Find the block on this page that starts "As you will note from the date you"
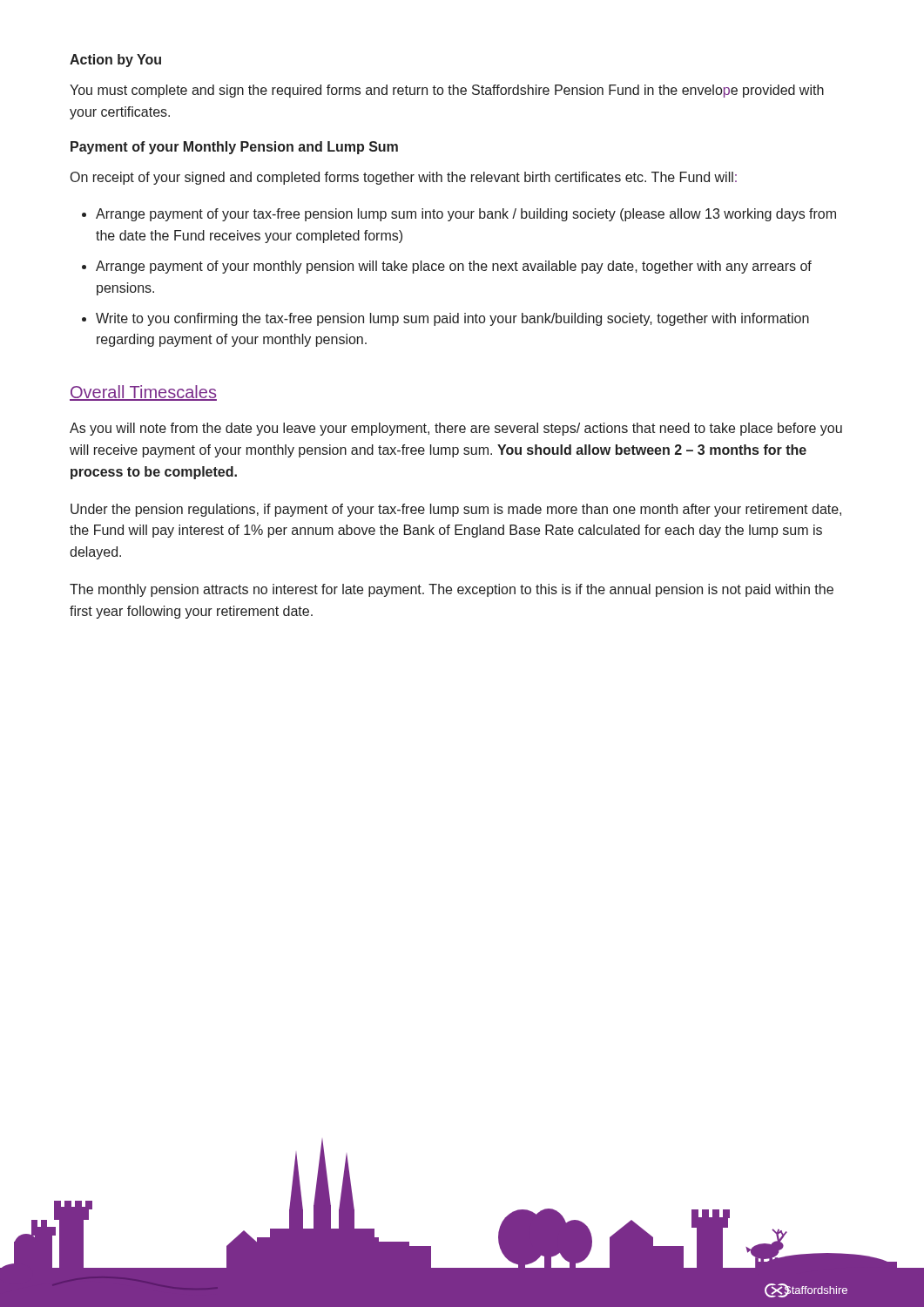Image resolution: width=924 pixels, height=1307 pixels. [456, 450]
